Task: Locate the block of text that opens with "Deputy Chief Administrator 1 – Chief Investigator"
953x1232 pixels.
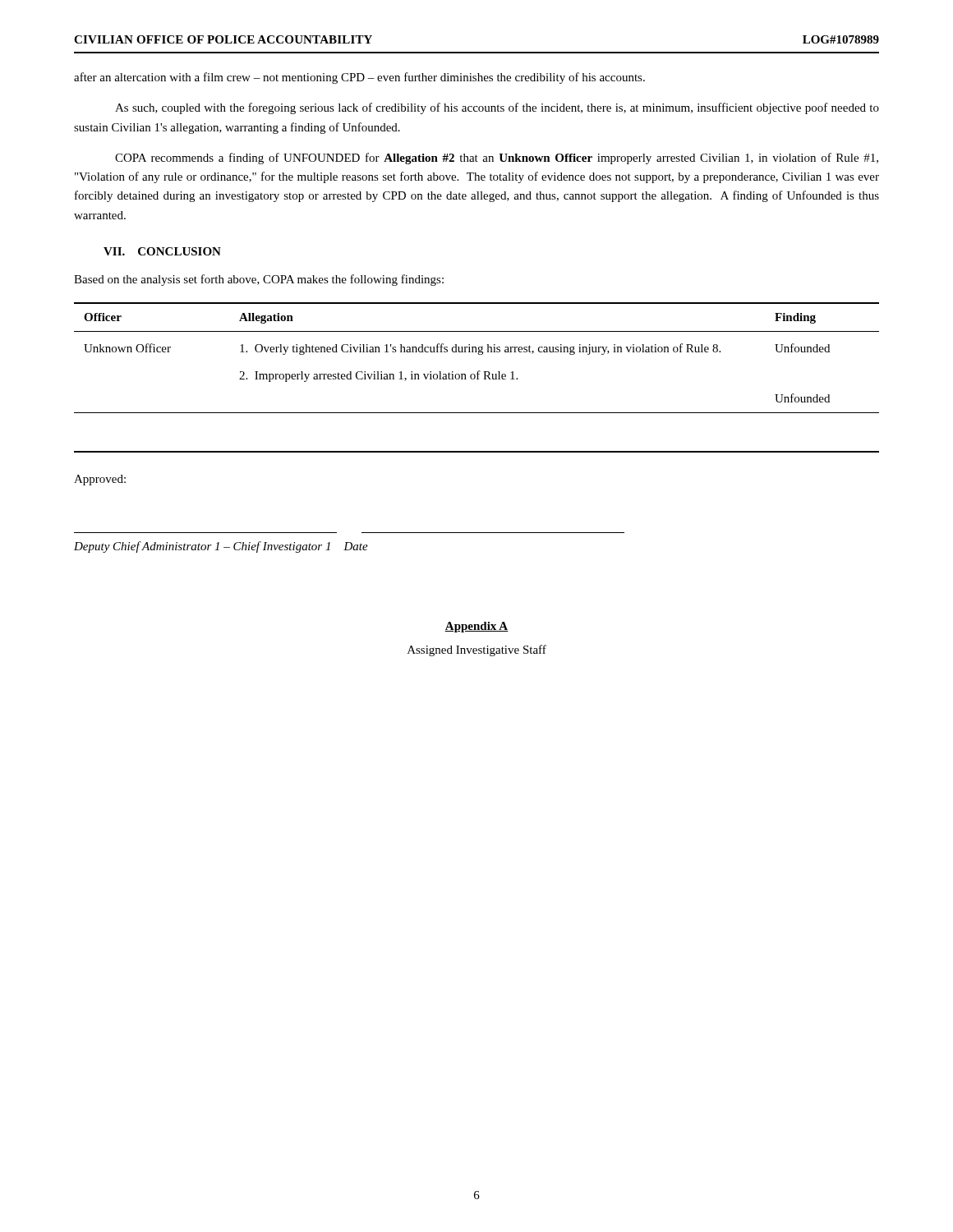Action: (221, 546)
